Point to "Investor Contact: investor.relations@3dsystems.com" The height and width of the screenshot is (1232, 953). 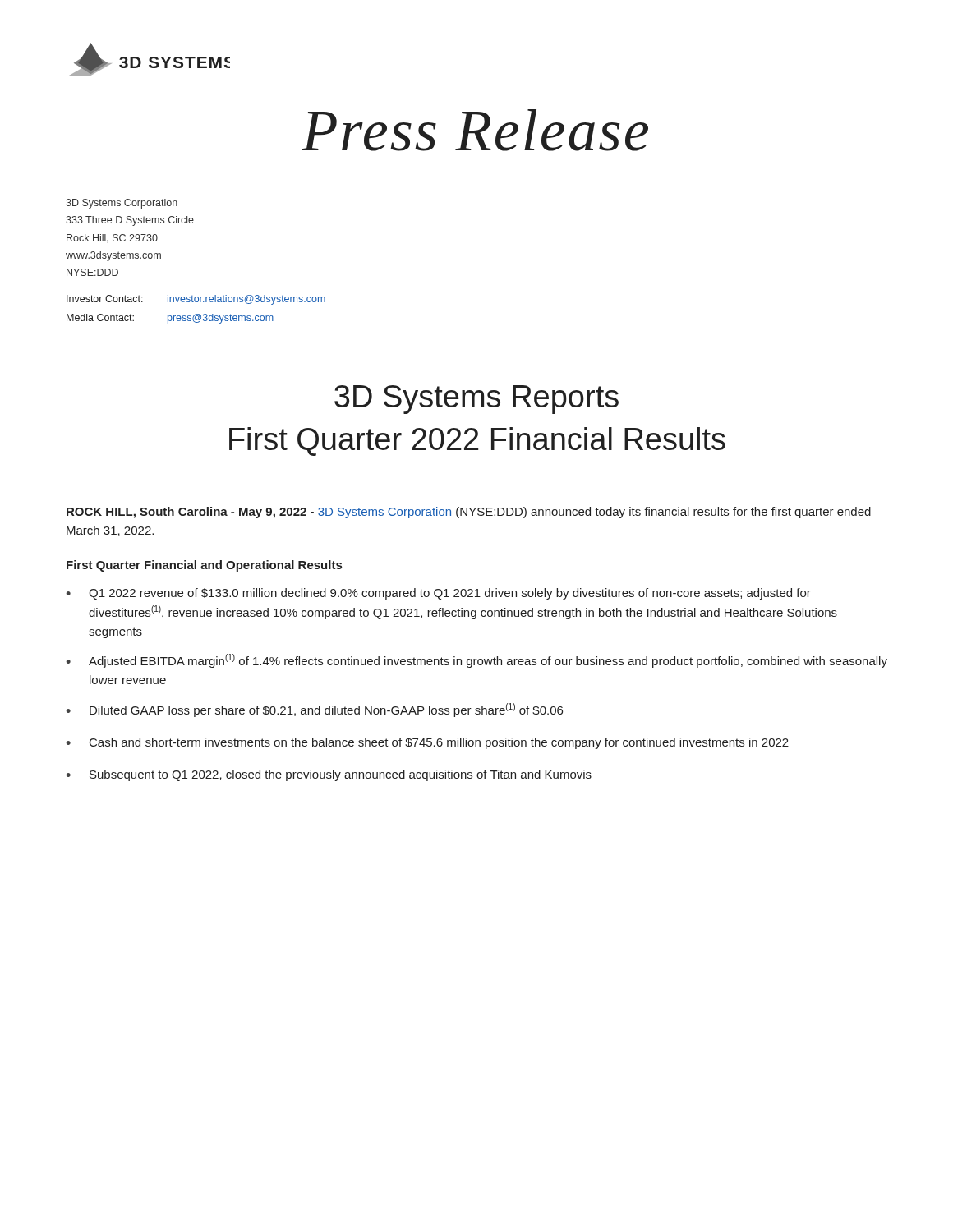pyautogui.click(x=196, y=299)
